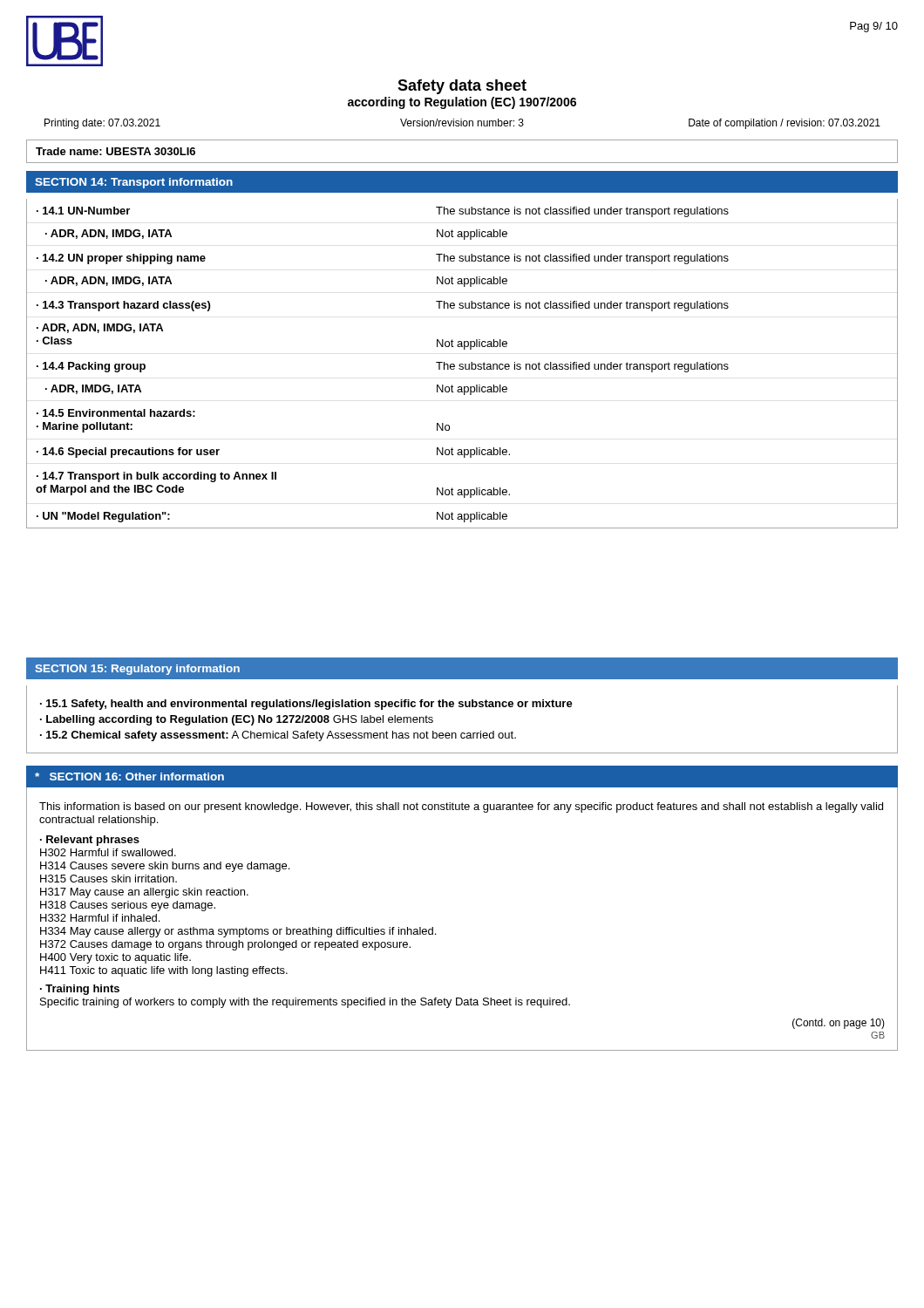Find the block on this page that starts "· 15.1 Safety, health and"

tap(306, 705)
